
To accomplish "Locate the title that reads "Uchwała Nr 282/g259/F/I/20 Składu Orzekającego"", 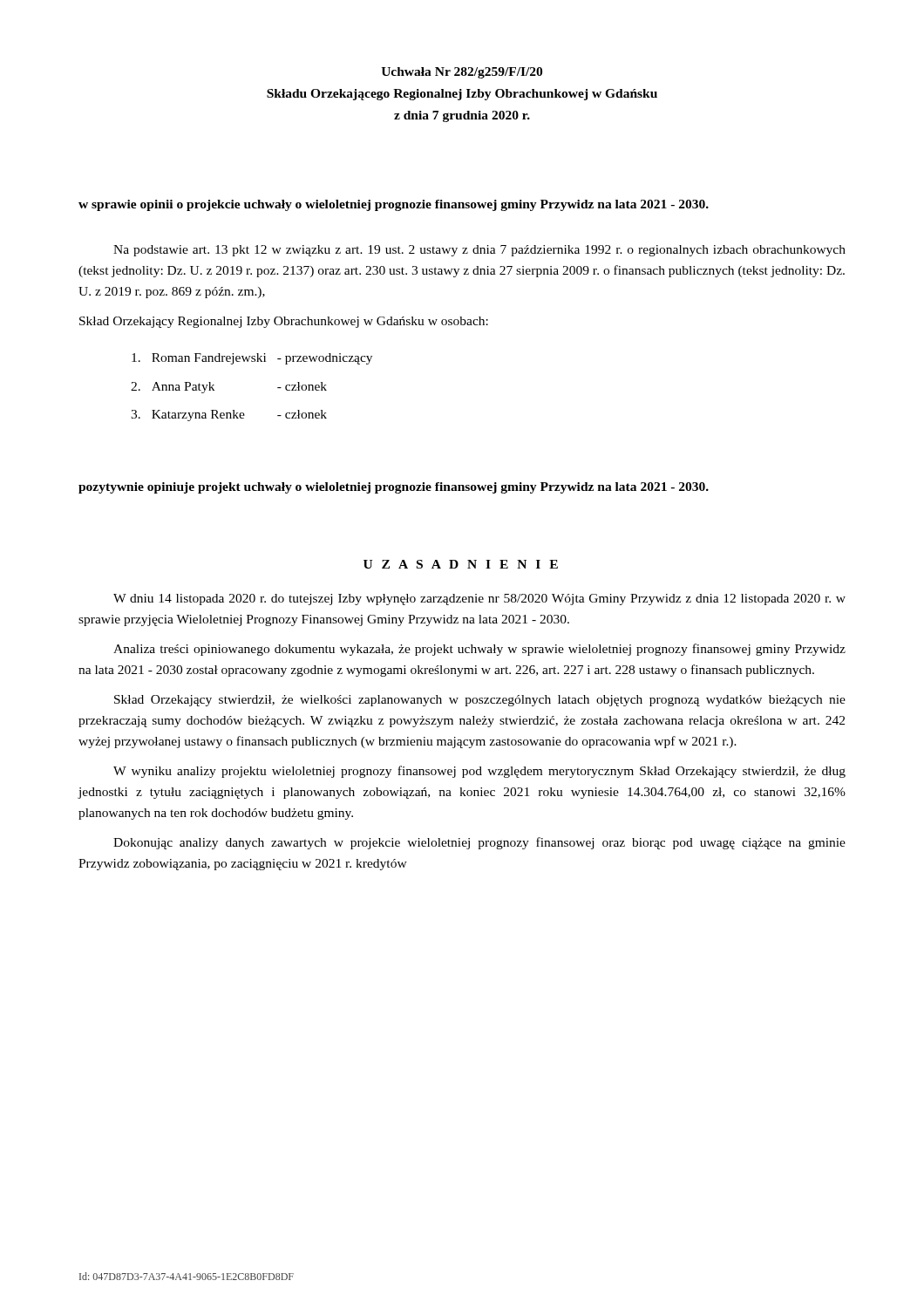I will (x=462, y=94).
